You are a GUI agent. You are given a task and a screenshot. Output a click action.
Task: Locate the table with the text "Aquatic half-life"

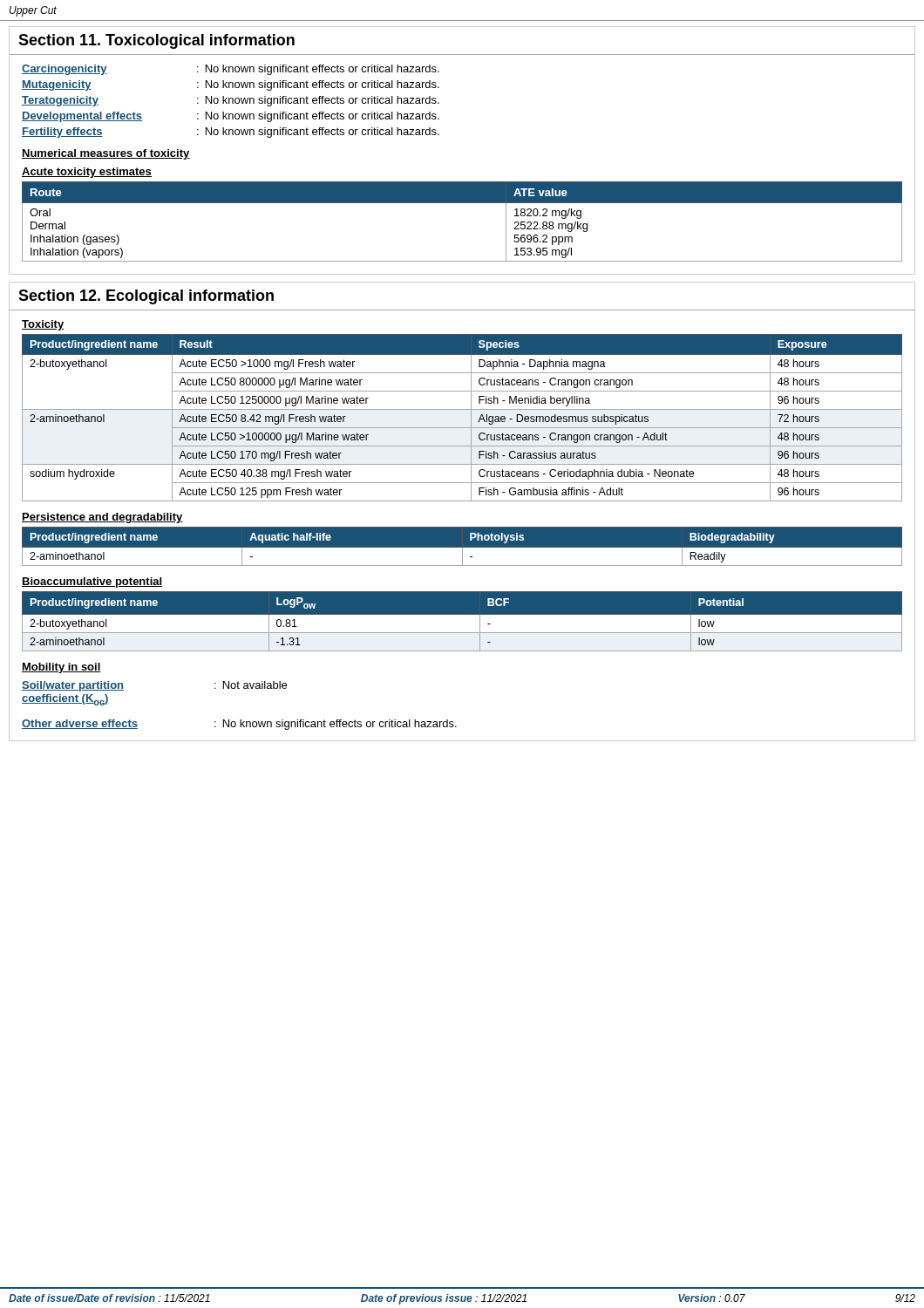pyautogui.click(x=462, y=546)
